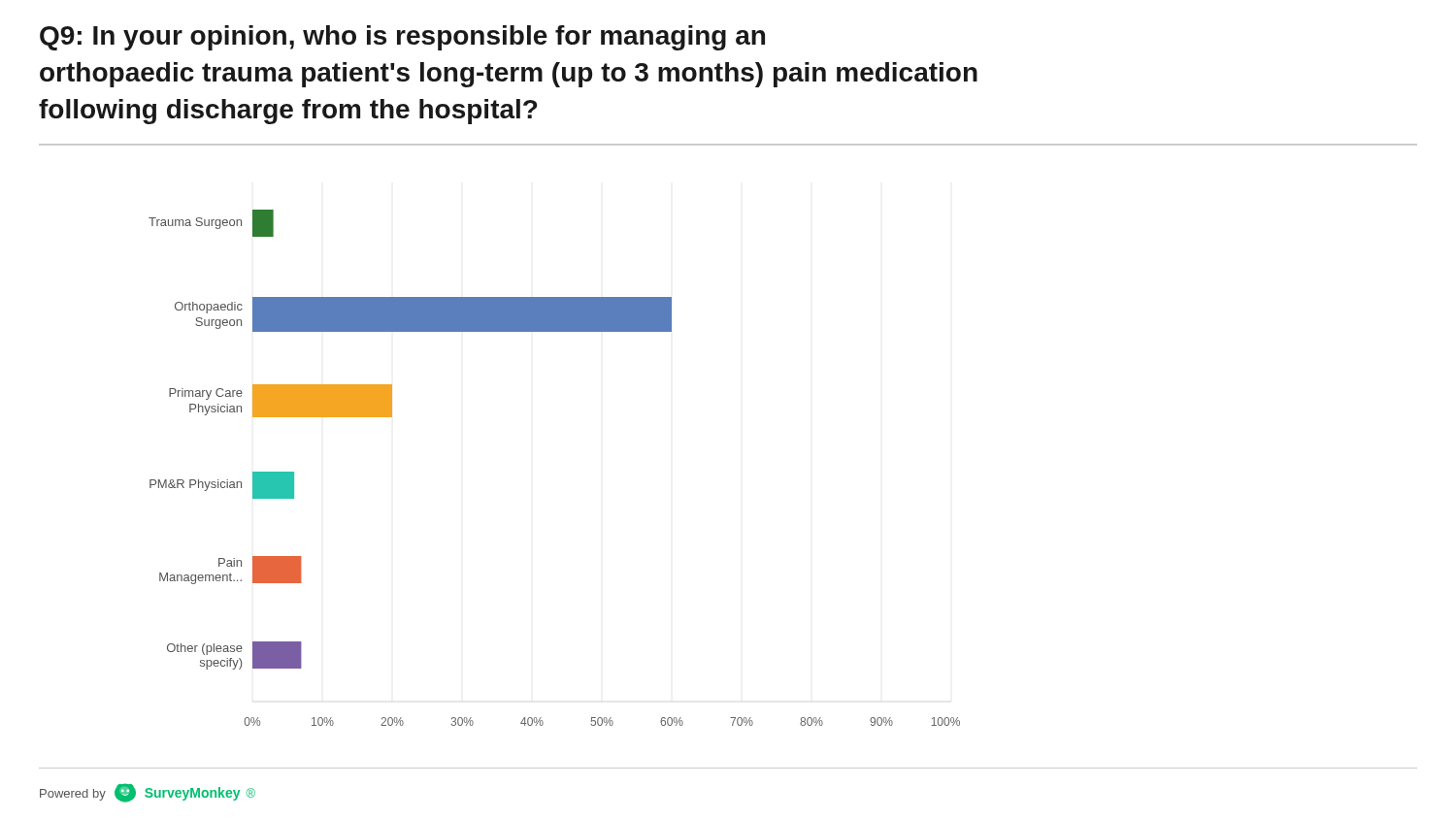This screenshot has height=819, width=1456.
Task: Click on the element starting "Q9: In your opinion,"
Action: [728, 72]
